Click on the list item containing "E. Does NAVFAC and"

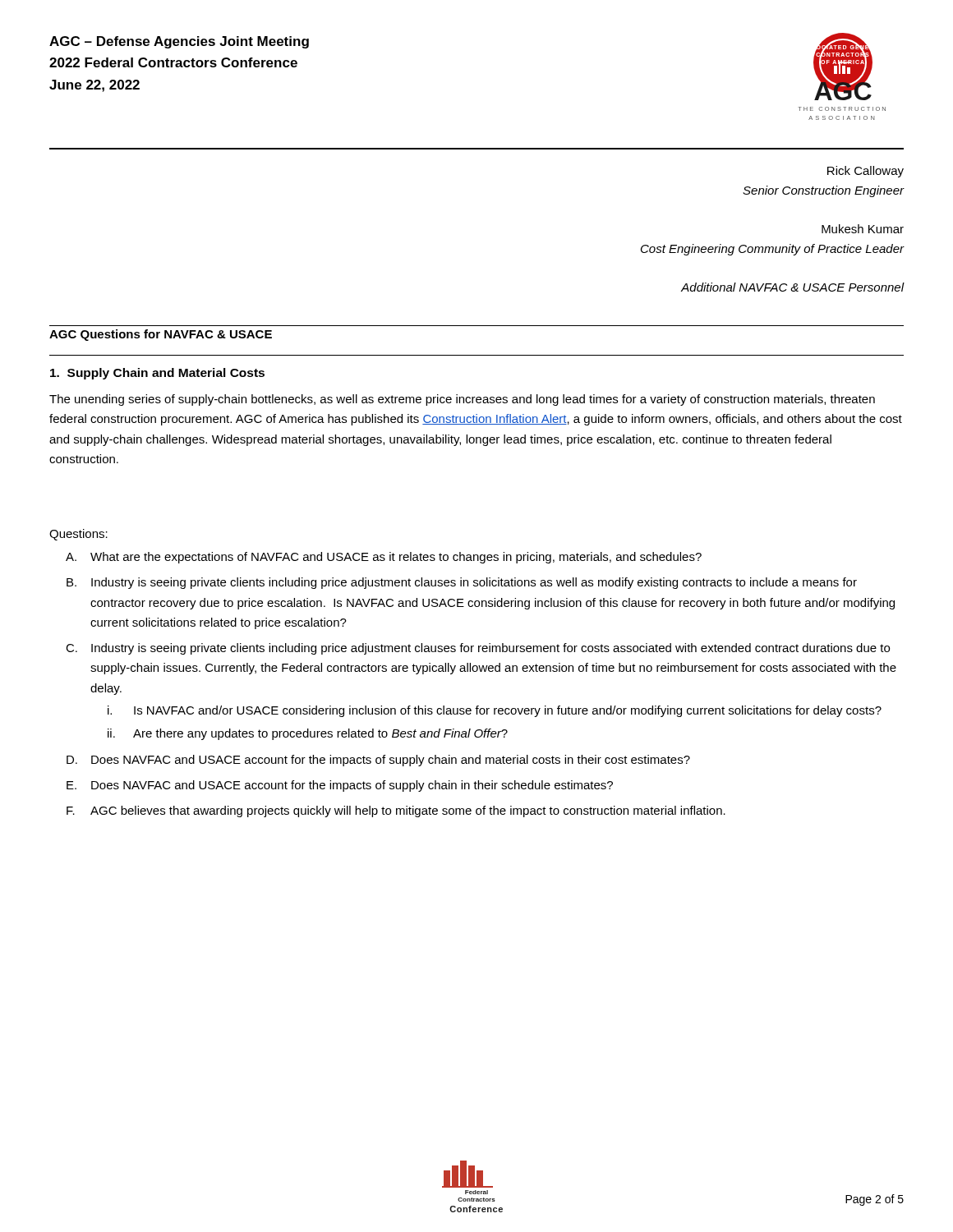point(331,785)
